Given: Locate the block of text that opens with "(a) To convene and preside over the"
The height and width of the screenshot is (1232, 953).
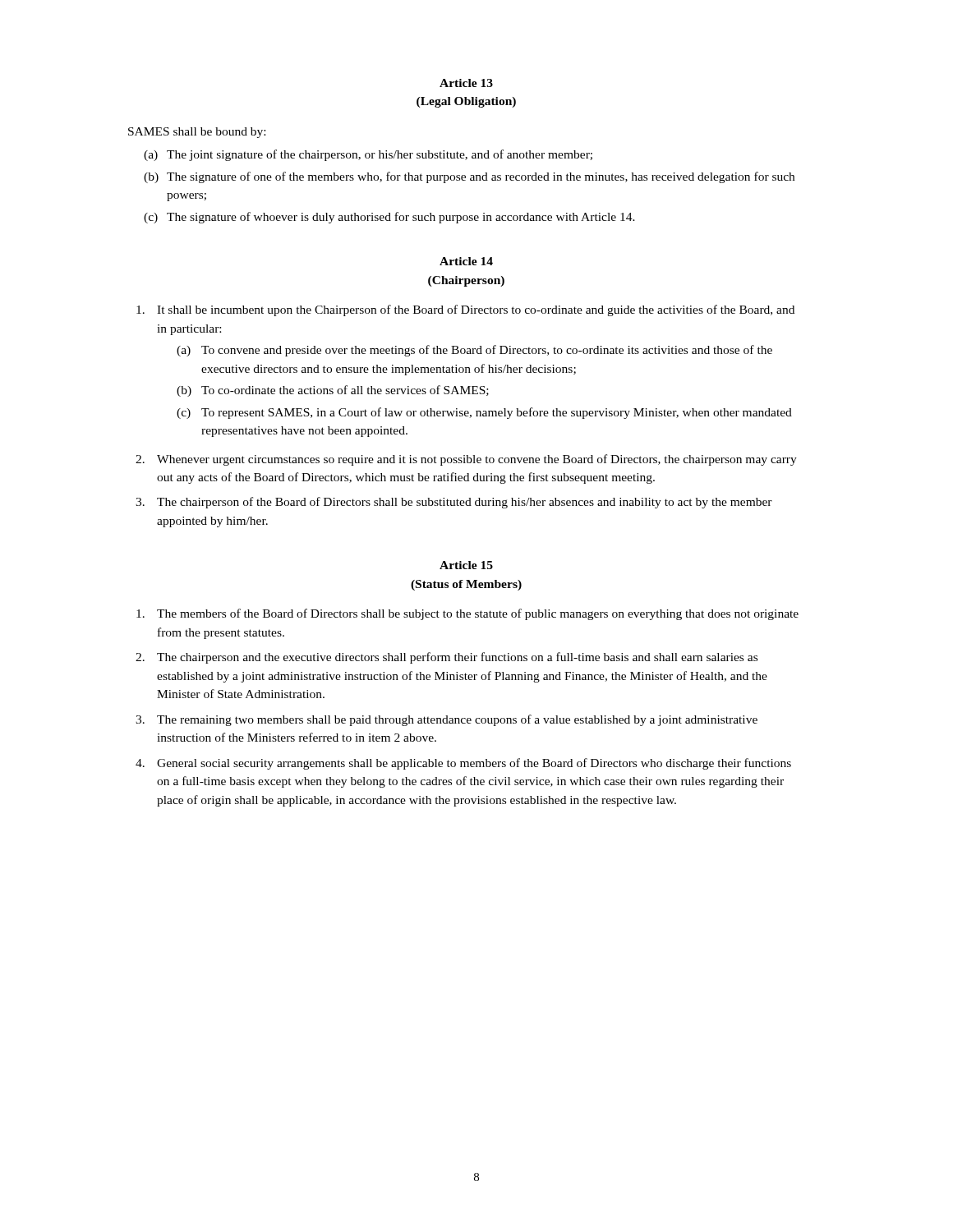Looking at the screenshot, I should [x=491, y=359].
